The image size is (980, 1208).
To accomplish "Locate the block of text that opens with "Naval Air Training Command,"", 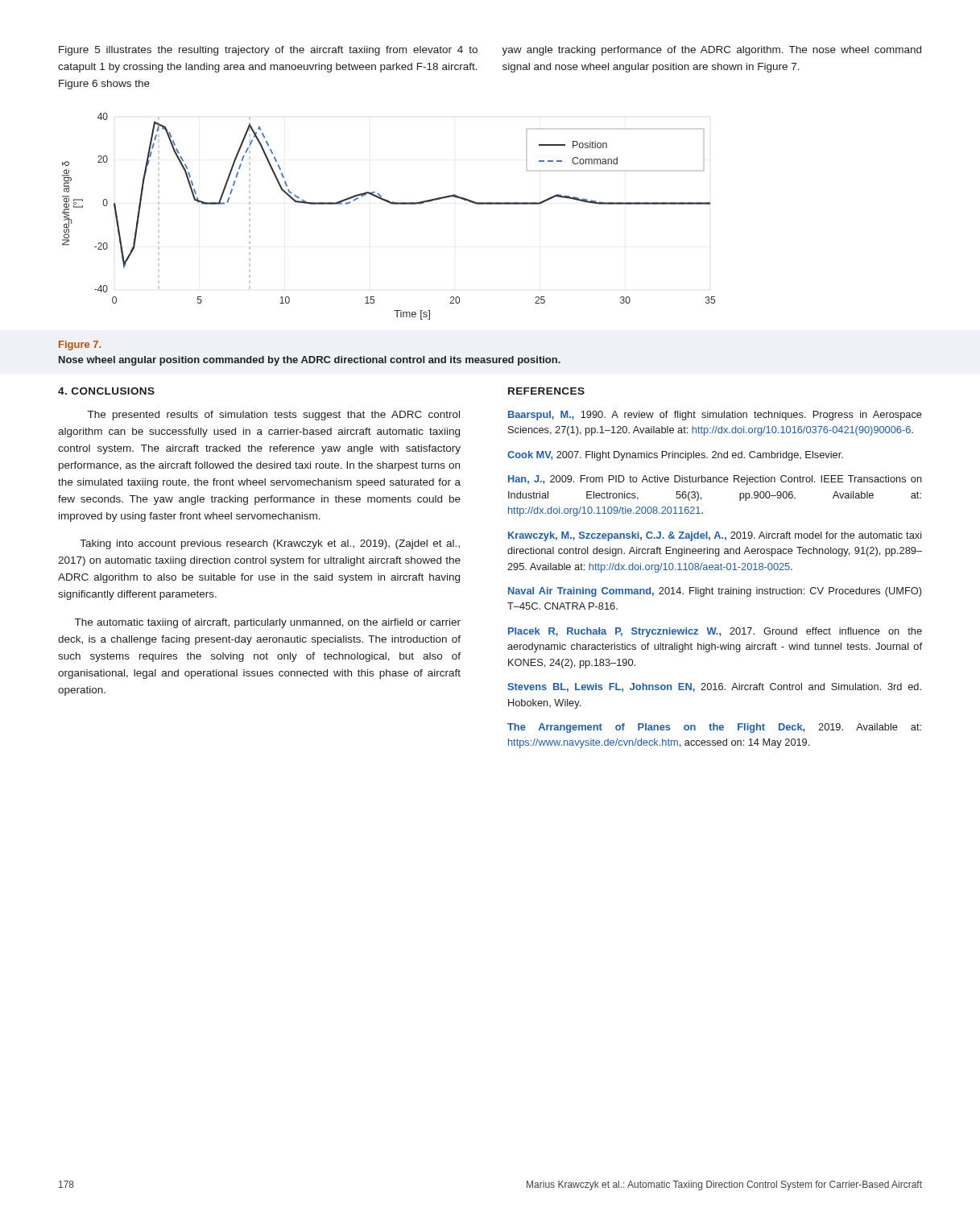I will pos(715,599).
